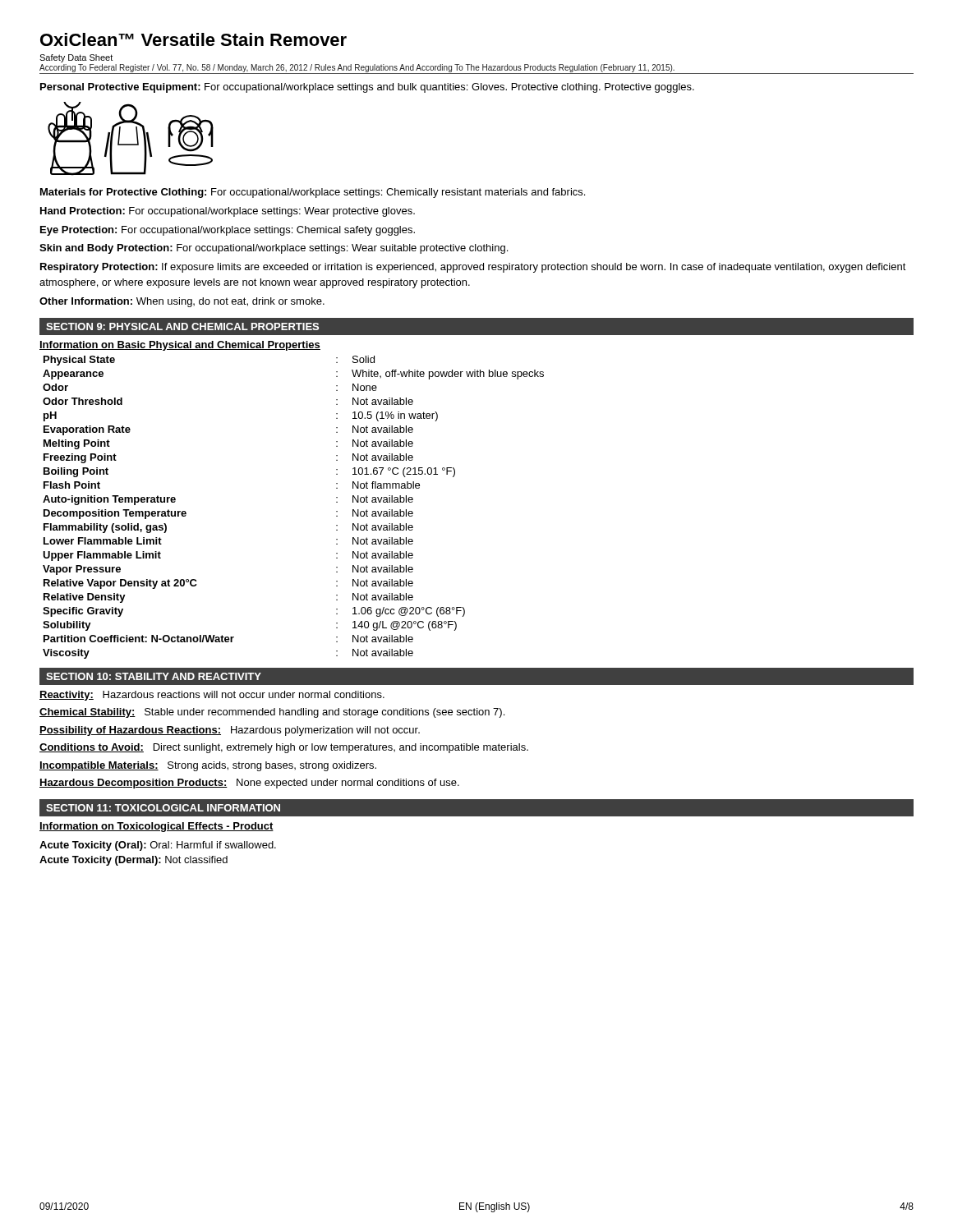The height and width of the screenshot is (1232, 953).
Task: Locate the table
Action: point(476,499)
